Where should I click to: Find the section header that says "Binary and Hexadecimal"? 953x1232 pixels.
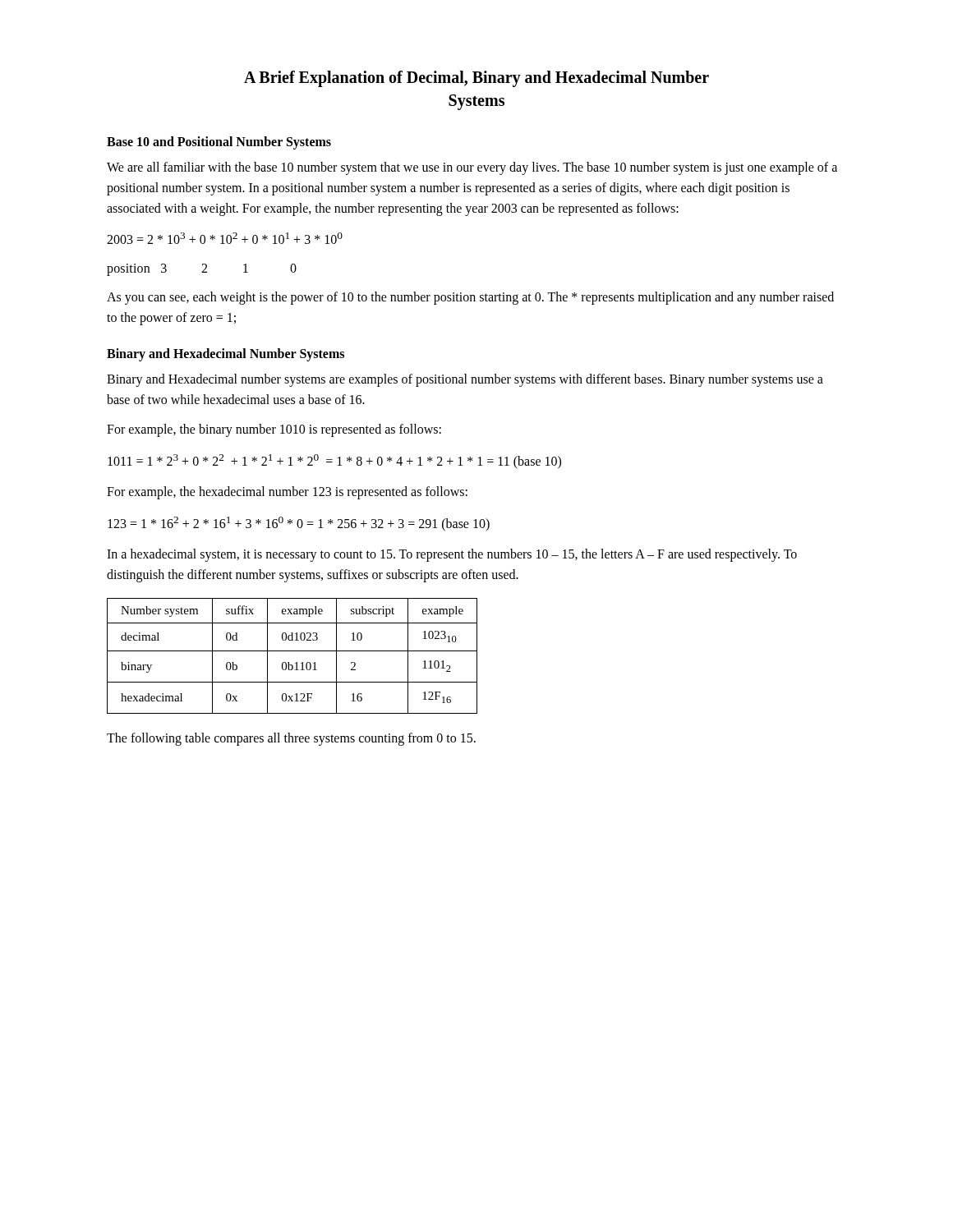click(226, 353)
